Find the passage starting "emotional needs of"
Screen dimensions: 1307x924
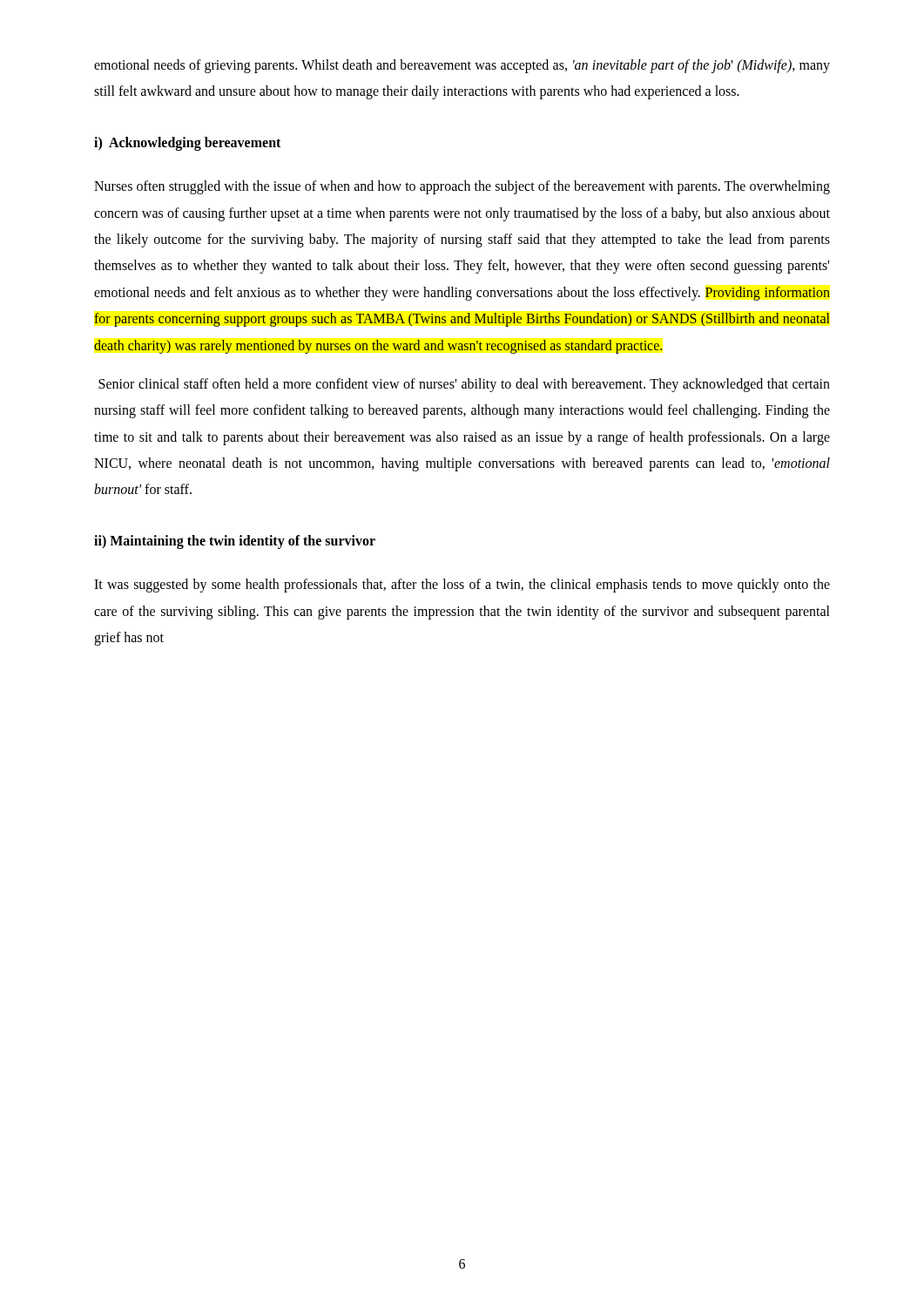tap(462, 79)
